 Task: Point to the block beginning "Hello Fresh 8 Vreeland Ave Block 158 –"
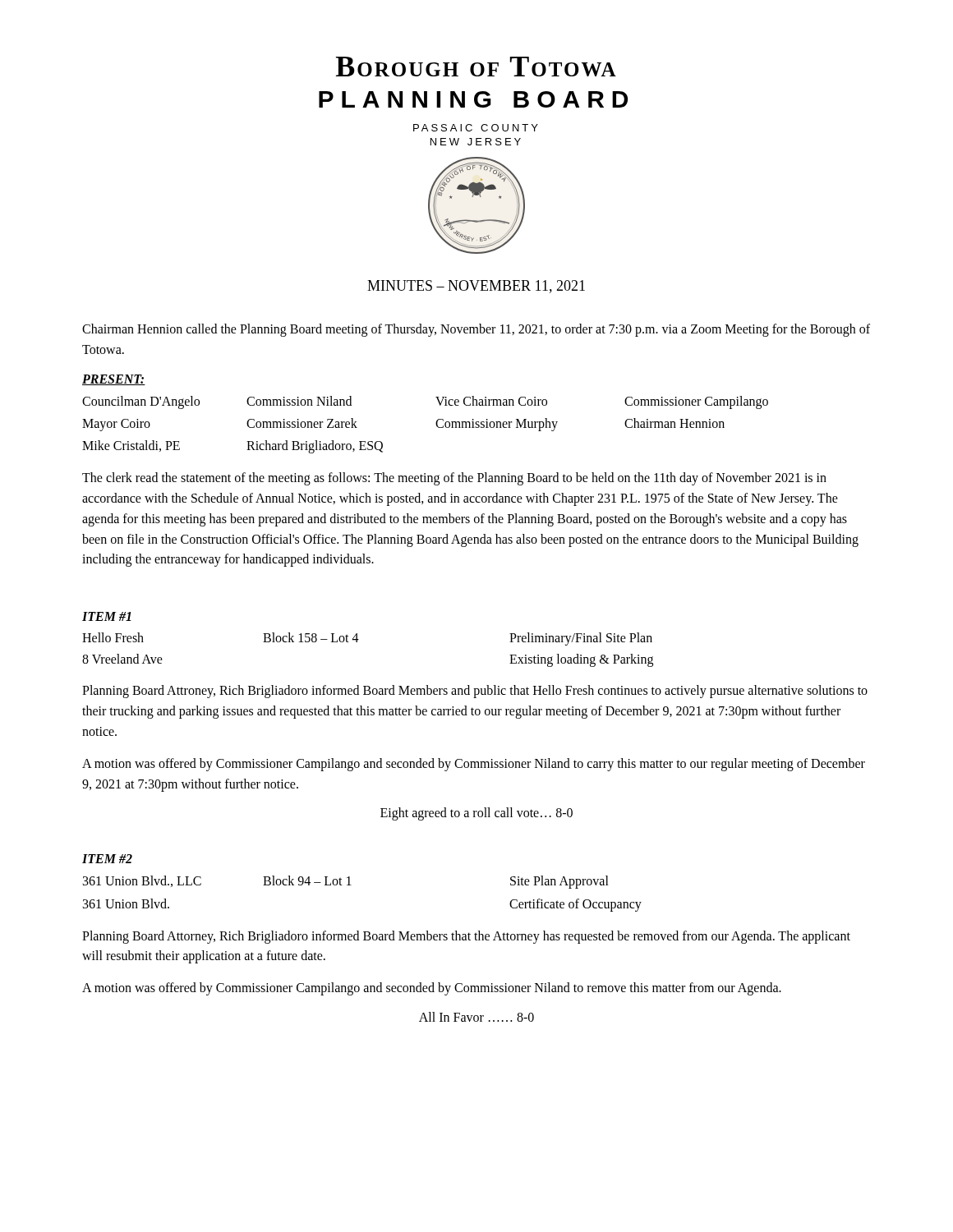coord(106,639)
